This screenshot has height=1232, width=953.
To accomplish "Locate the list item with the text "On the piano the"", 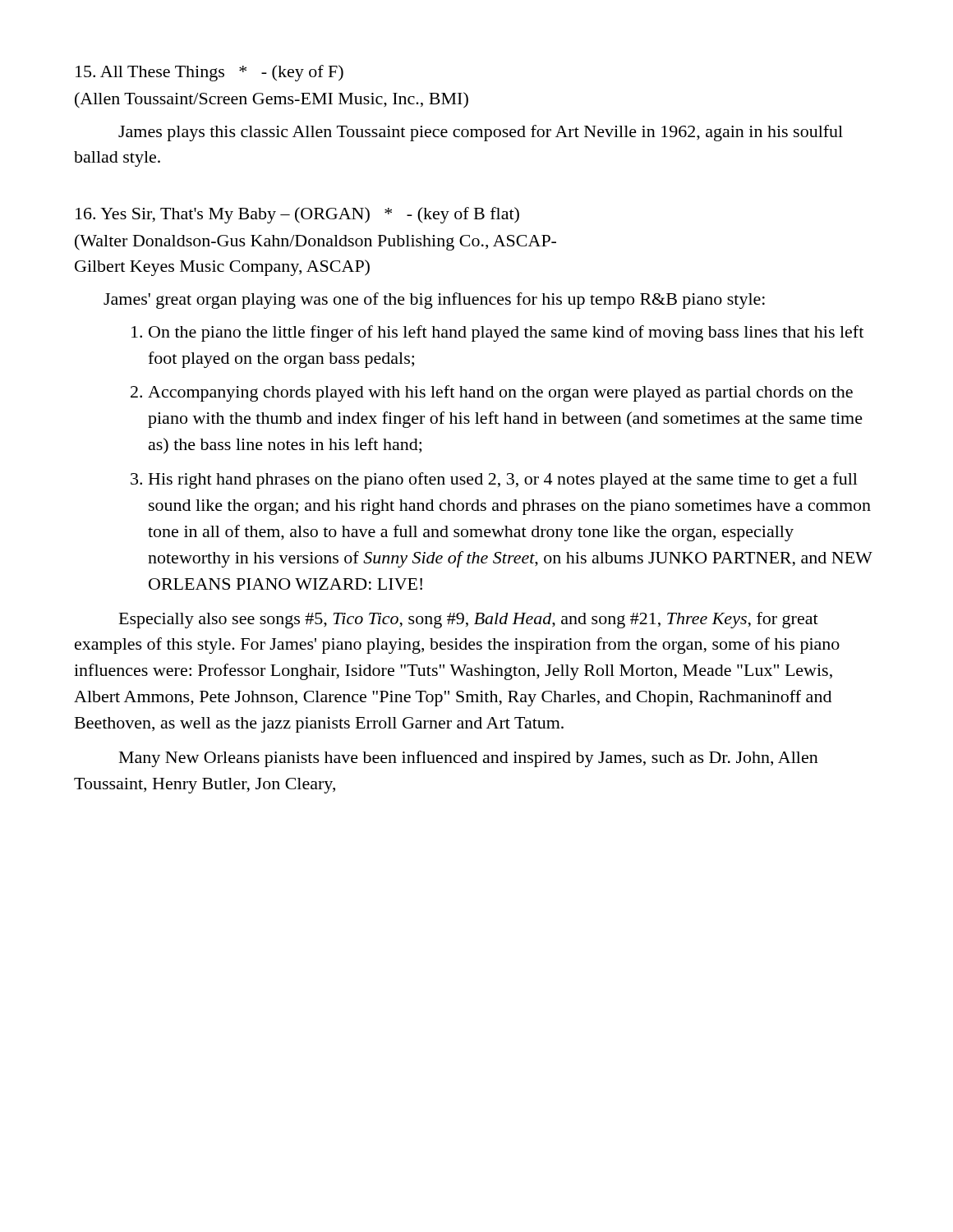I will 506,344.
